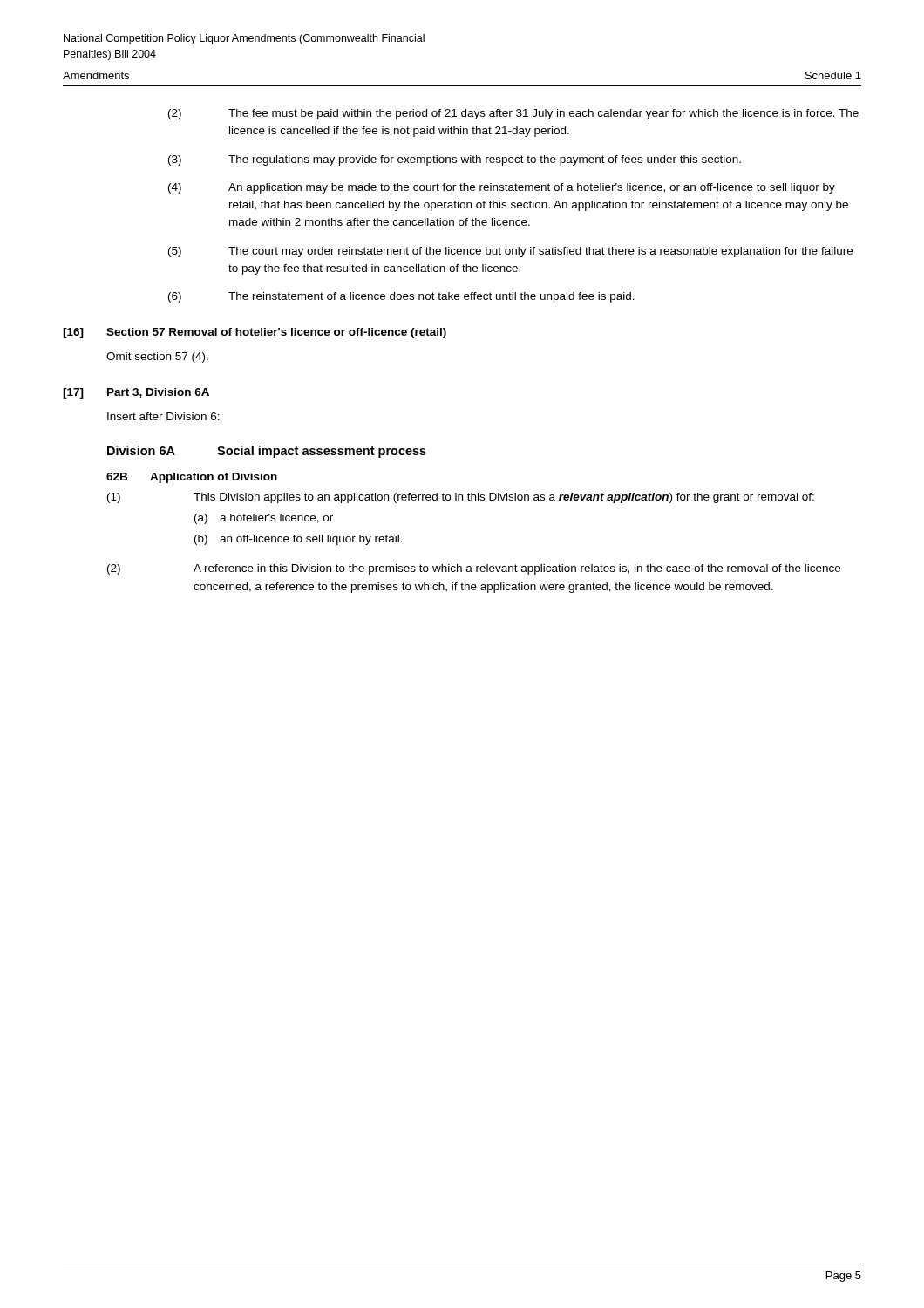Find the text block starting "Omit section 57 (4)."

click(158, 356)
